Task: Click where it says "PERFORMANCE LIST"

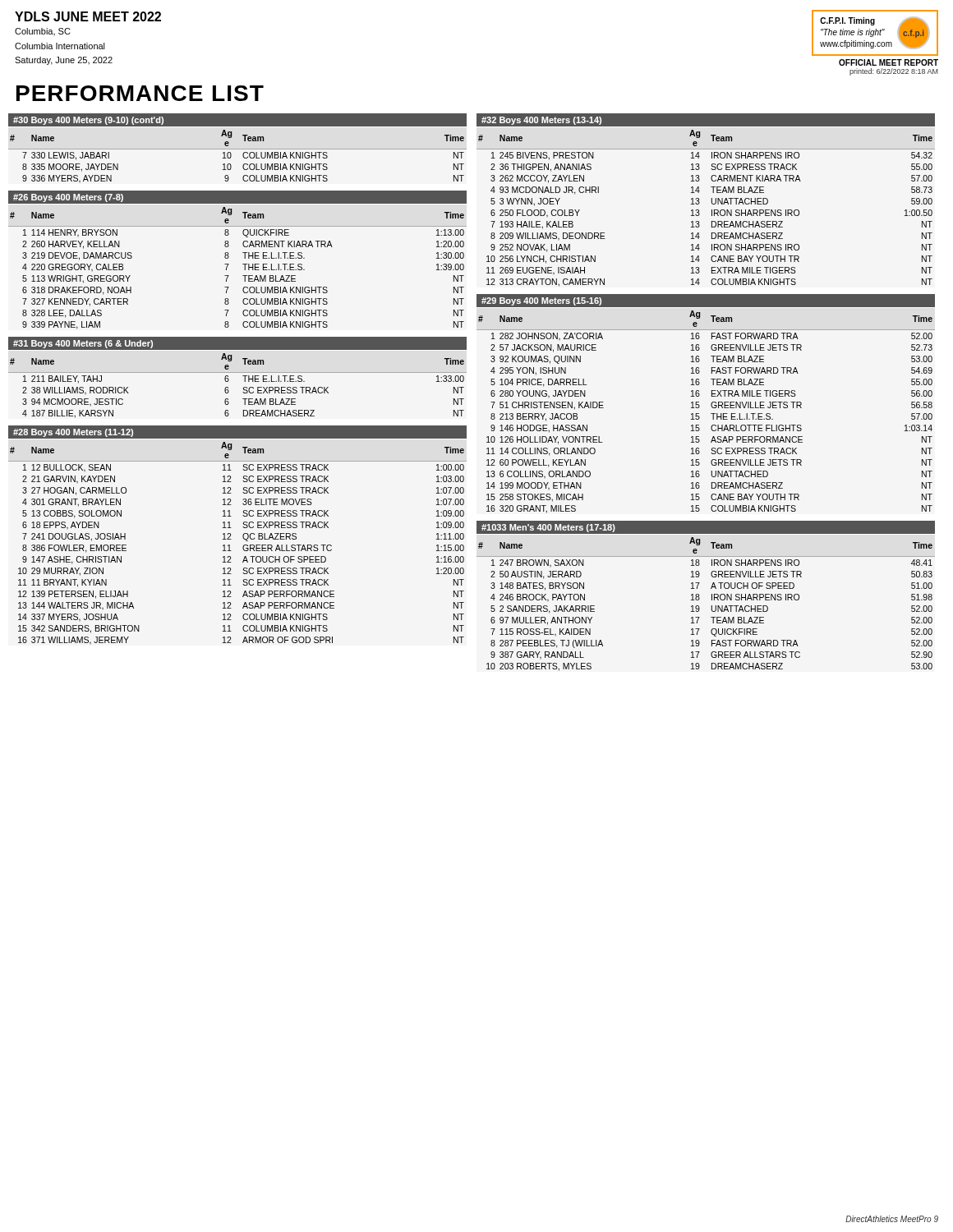Action: point(140,93)
